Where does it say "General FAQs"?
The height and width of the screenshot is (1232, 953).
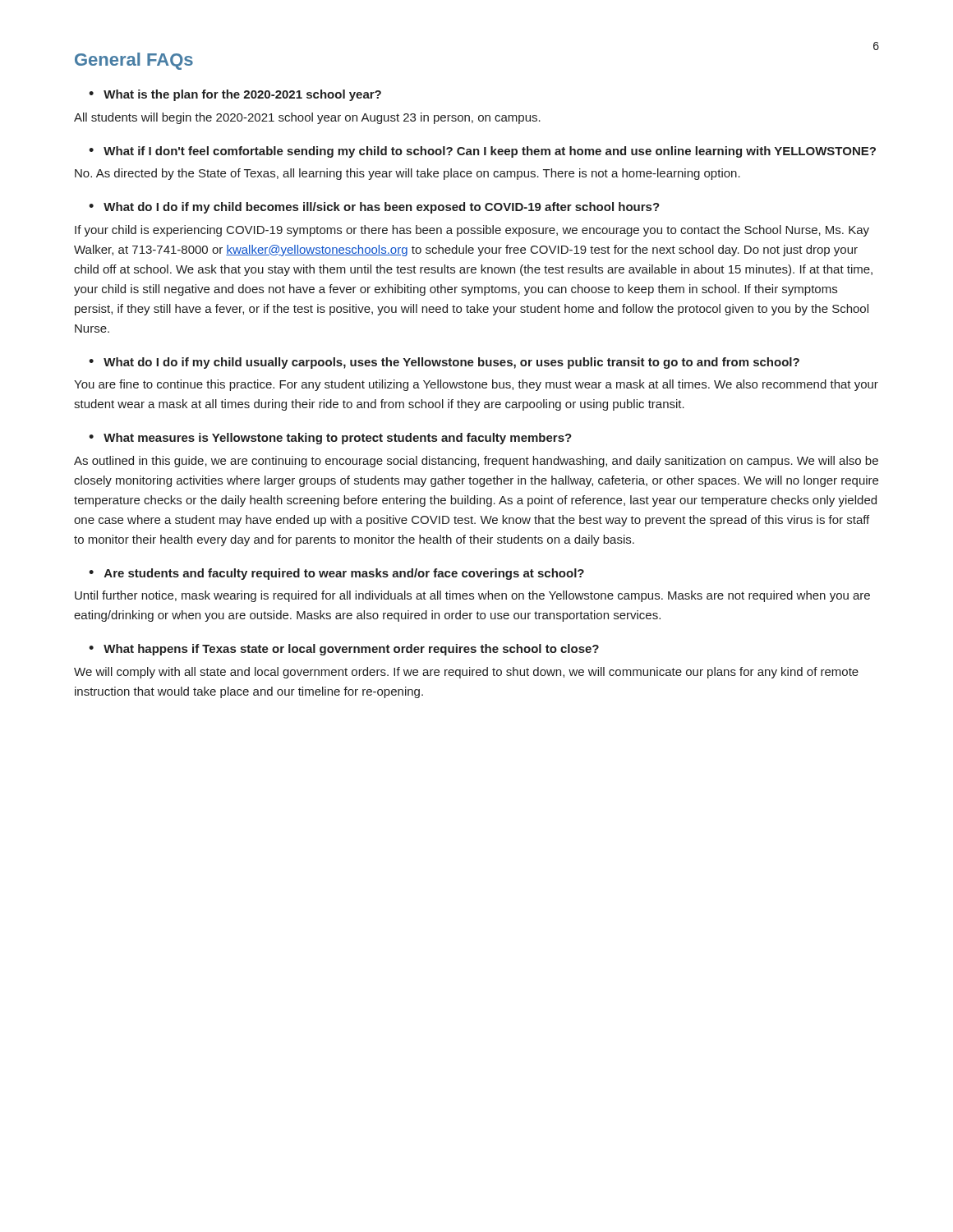pyautogui.click(x=134, y=61)
